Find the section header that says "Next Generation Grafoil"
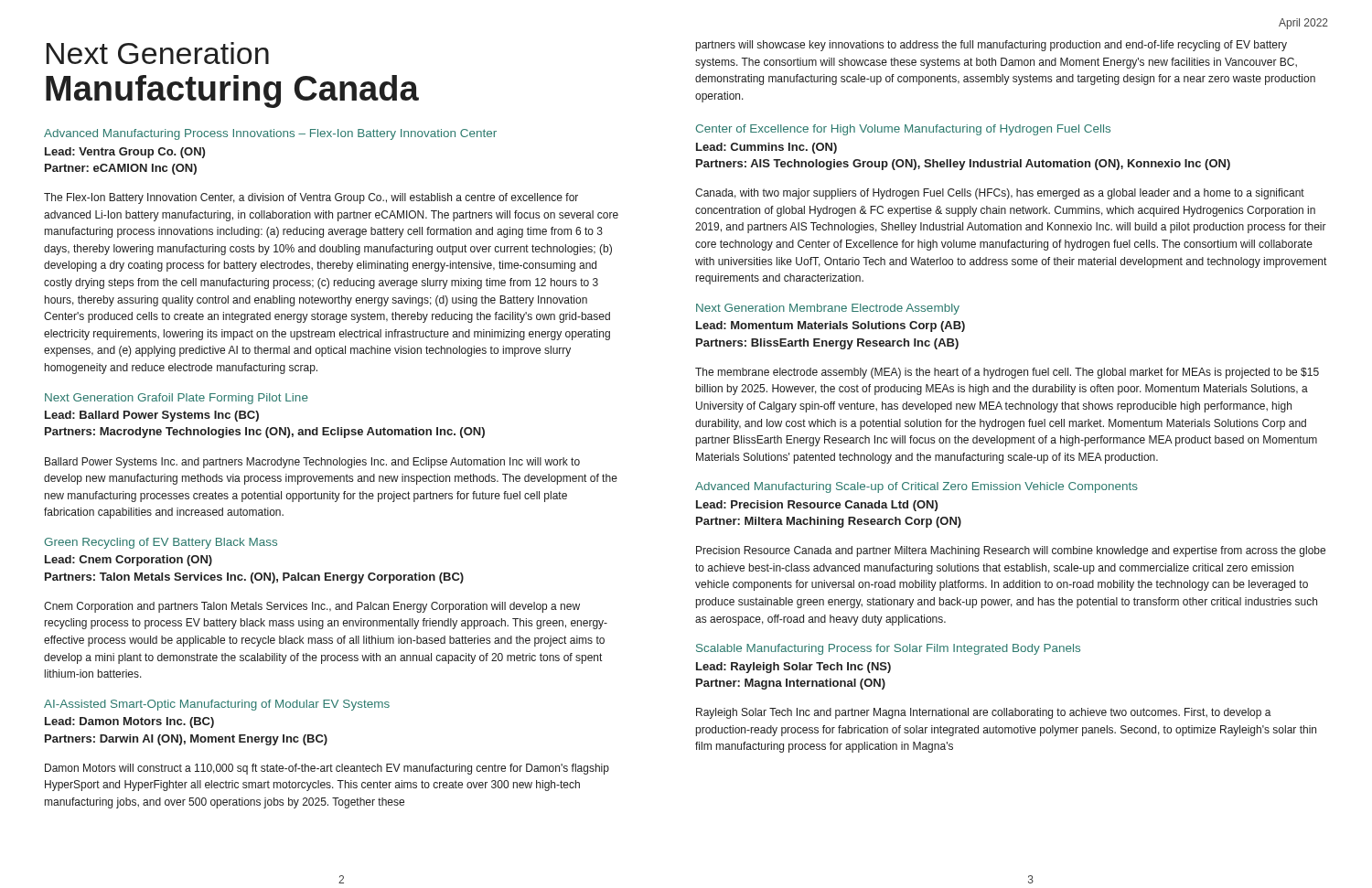The width and height of the screenshot is (1372, 888). (x=177, y=399)
